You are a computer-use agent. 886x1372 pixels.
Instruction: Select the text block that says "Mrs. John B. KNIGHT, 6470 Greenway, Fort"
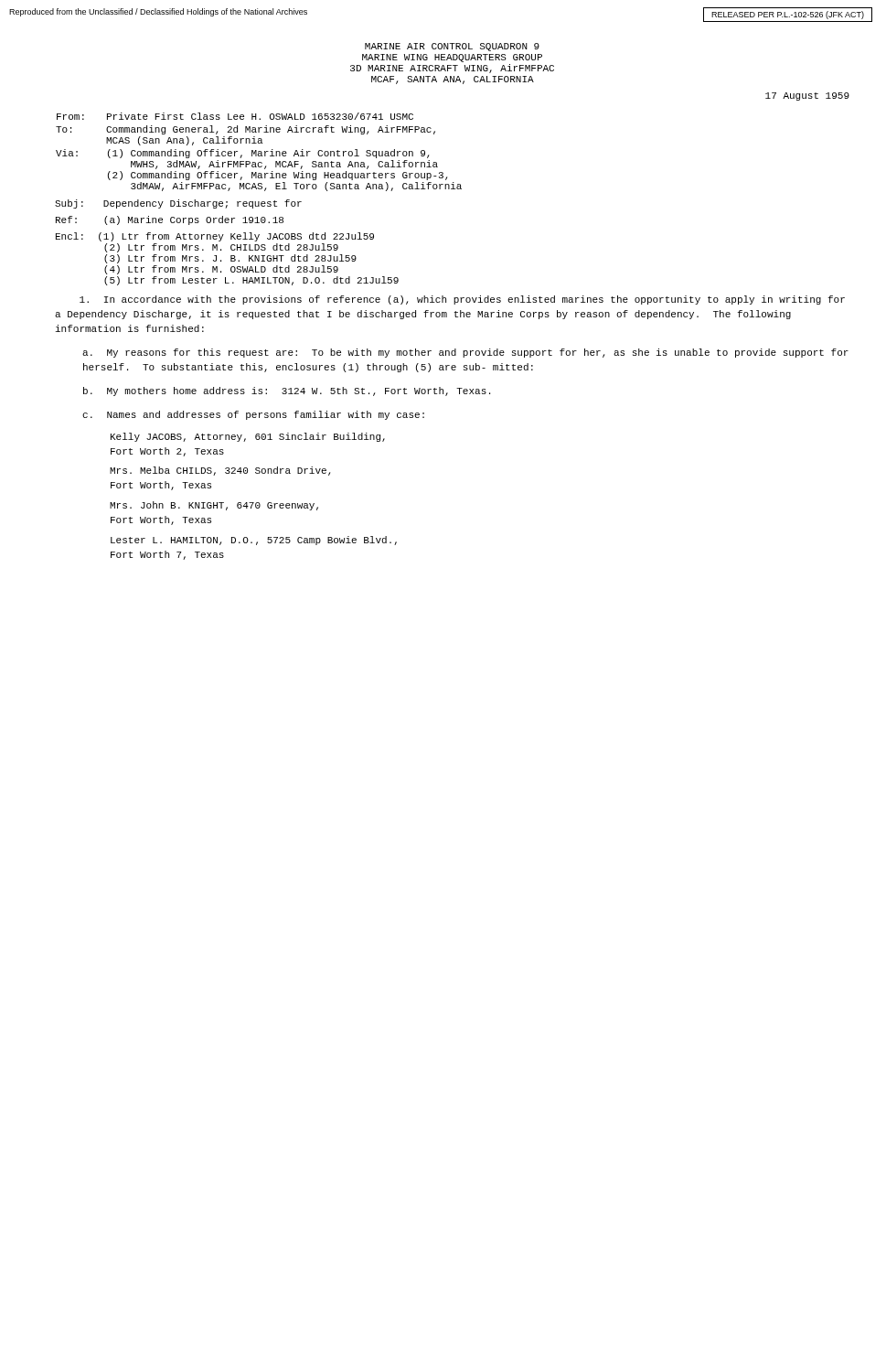(215, 513)
